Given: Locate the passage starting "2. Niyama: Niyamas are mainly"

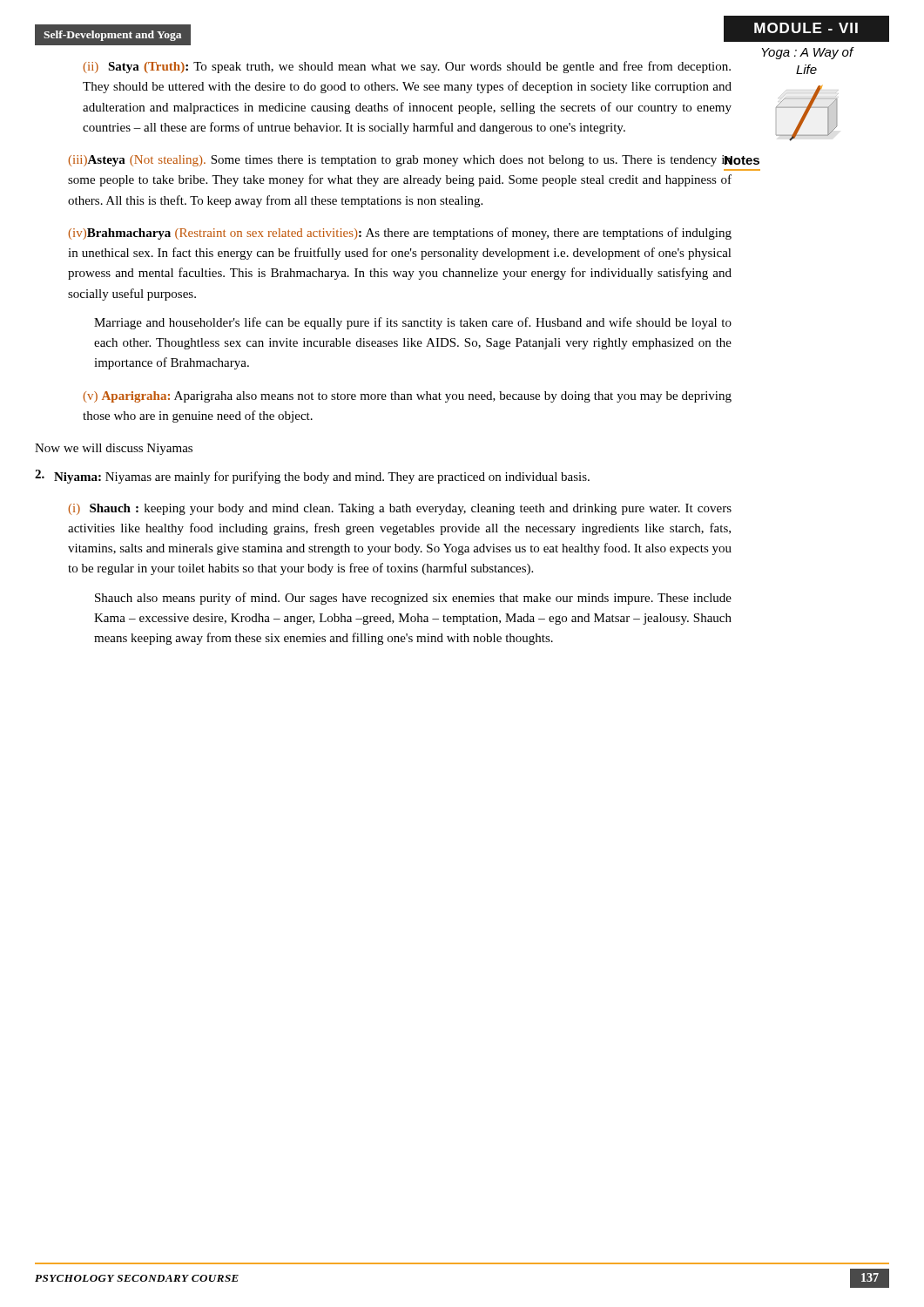Looking at the screenshot, I should tap(383, 477).
